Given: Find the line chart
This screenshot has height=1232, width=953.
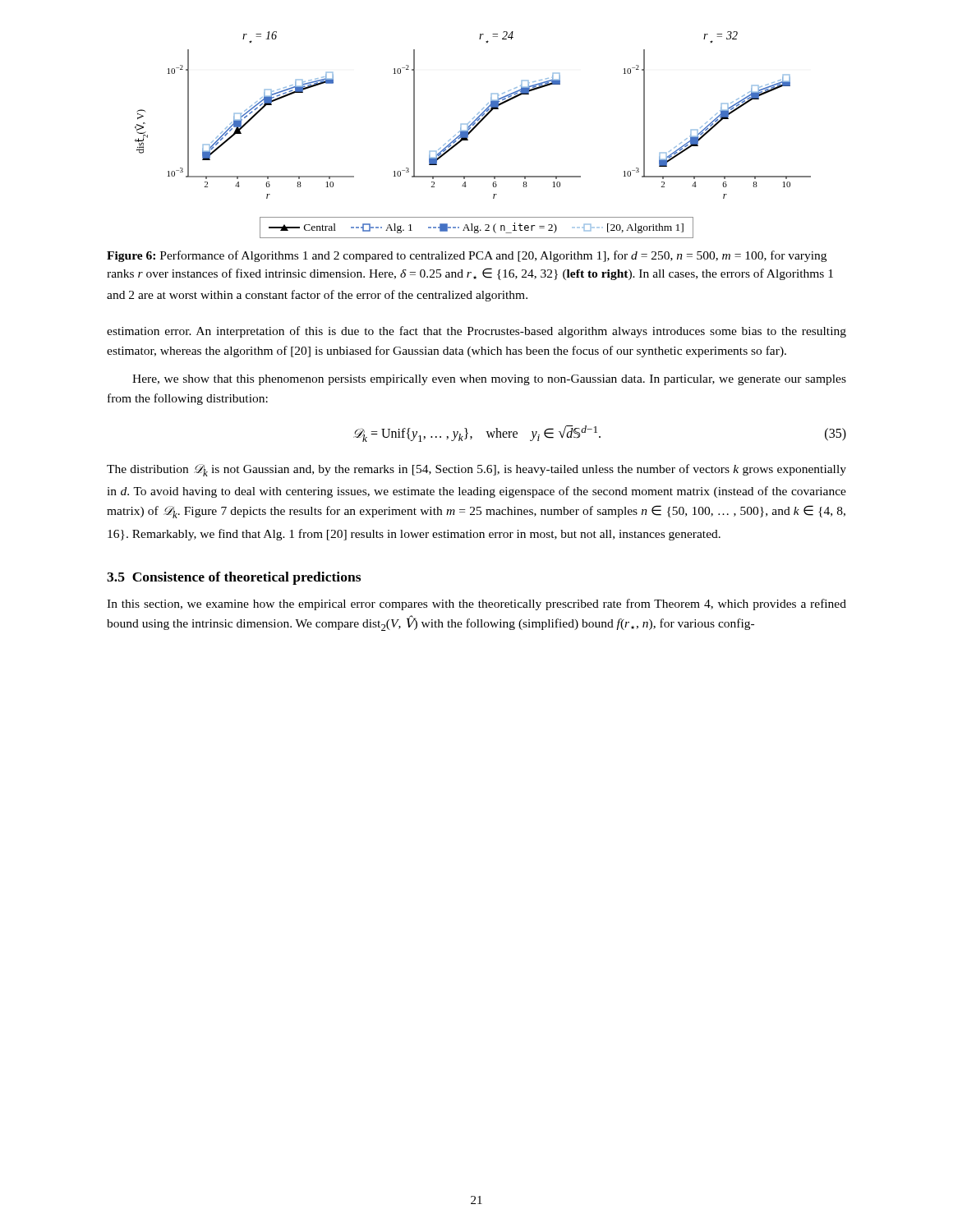Looking at the screenshot, I should [x=476, y=131].
